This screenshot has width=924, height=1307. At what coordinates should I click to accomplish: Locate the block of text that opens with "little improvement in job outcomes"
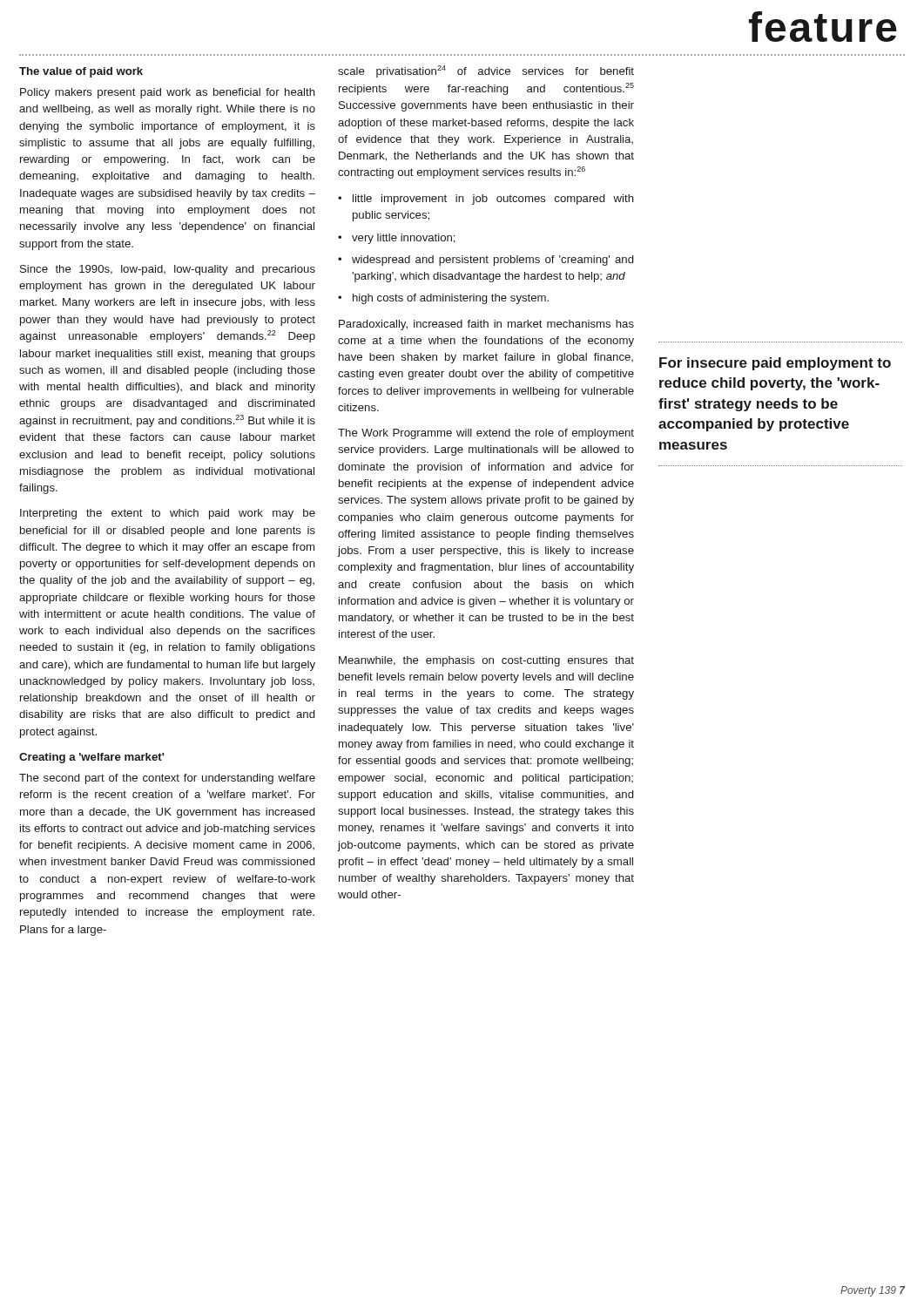pyautogui.click(x=486, y=207)
